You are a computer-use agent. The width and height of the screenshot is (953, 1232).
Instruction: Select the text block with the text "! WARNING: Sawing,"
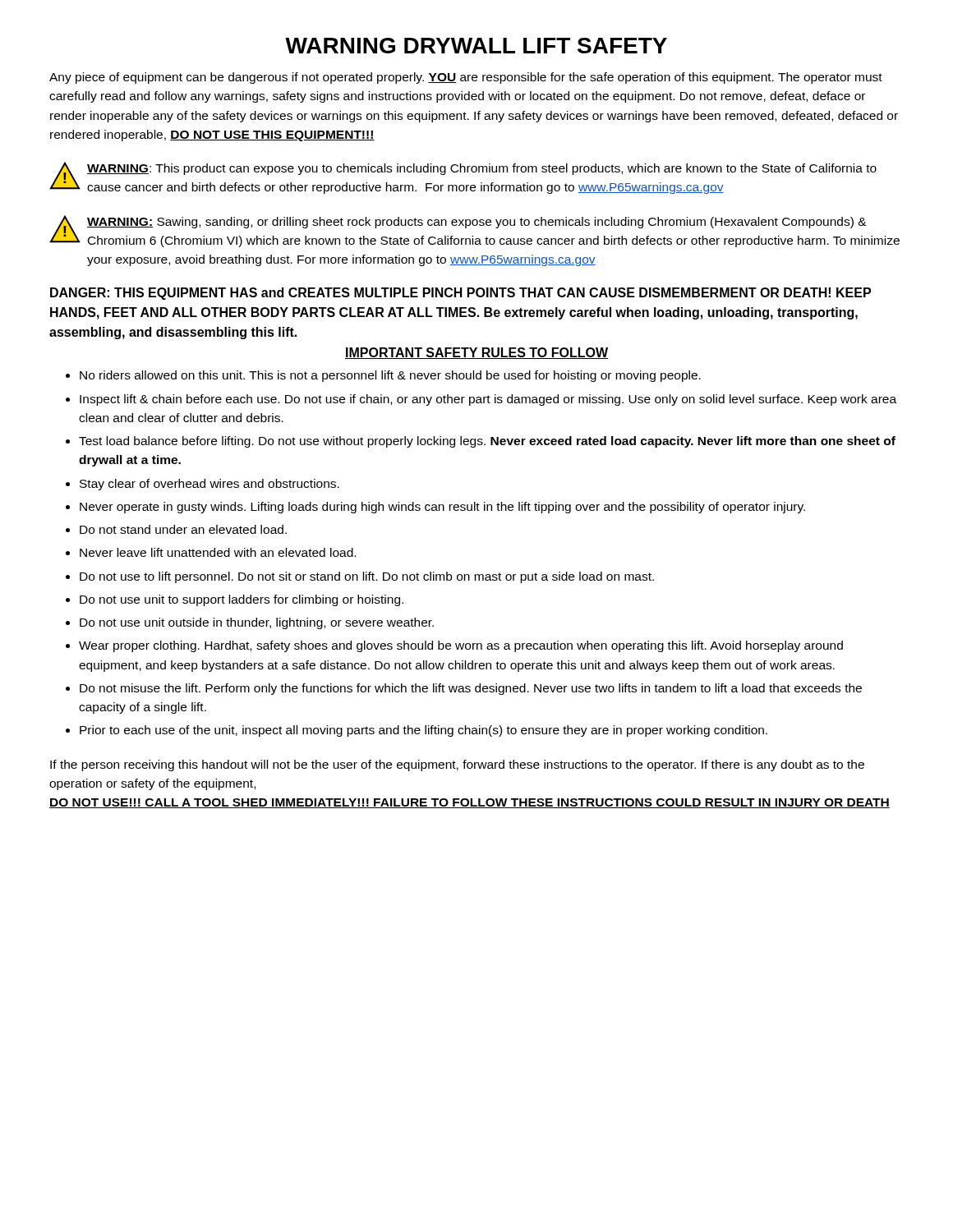tap(476, 240)
